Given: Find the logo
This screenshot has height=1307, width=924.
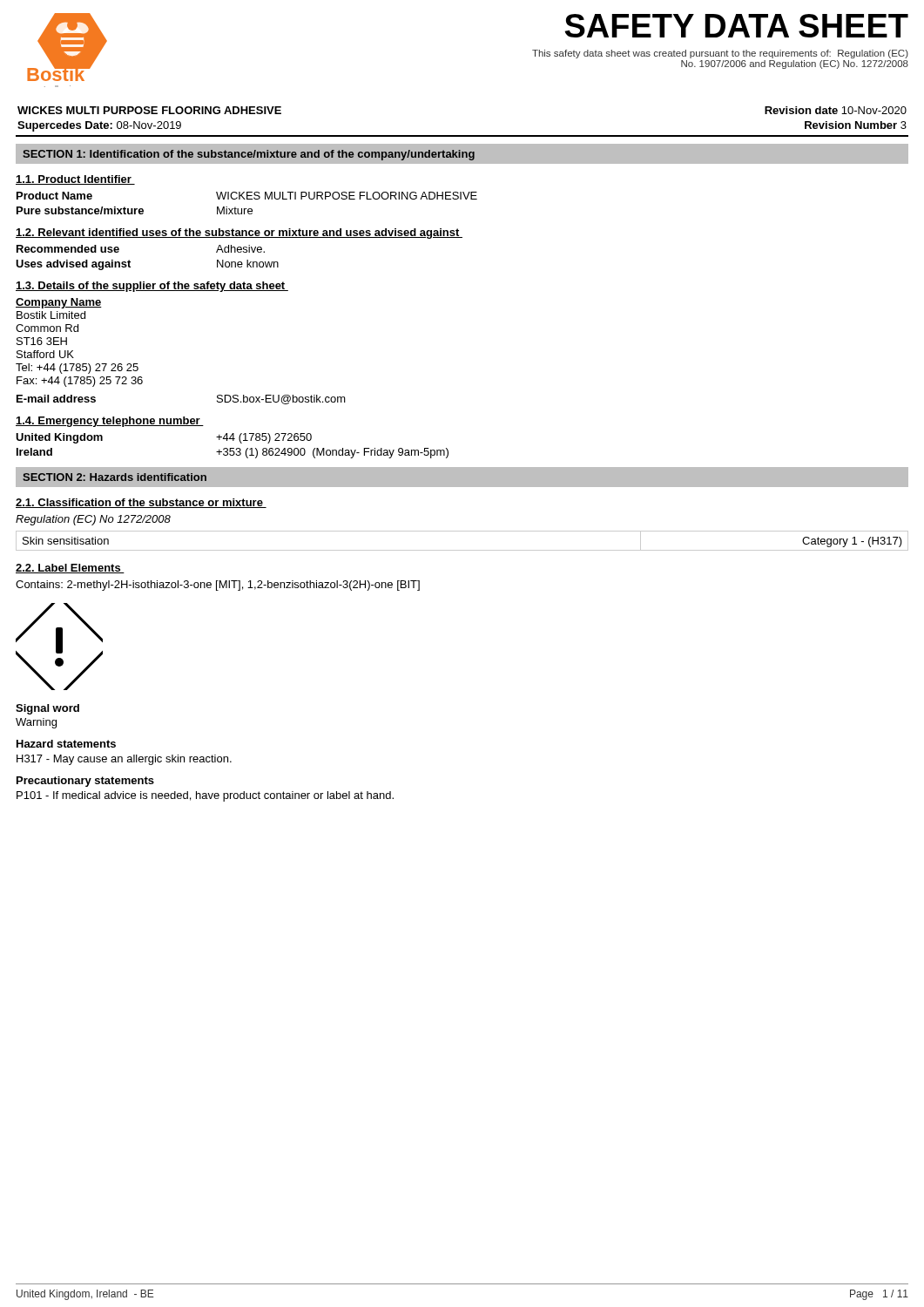Looking at the screenshot, I should pyautogui.click(x=85, y=48).
